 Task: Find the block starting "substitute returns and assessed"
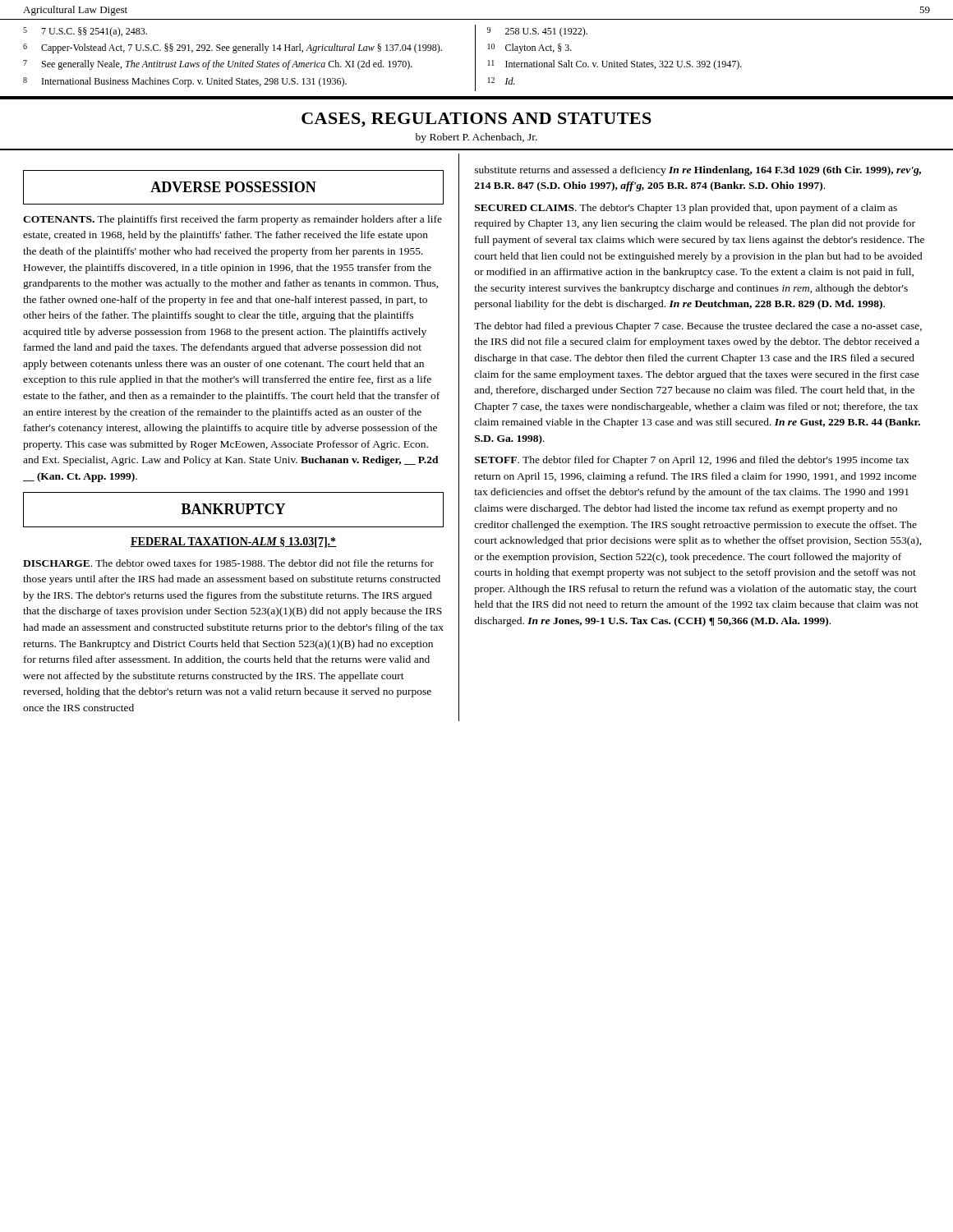[x=702, y=178]
